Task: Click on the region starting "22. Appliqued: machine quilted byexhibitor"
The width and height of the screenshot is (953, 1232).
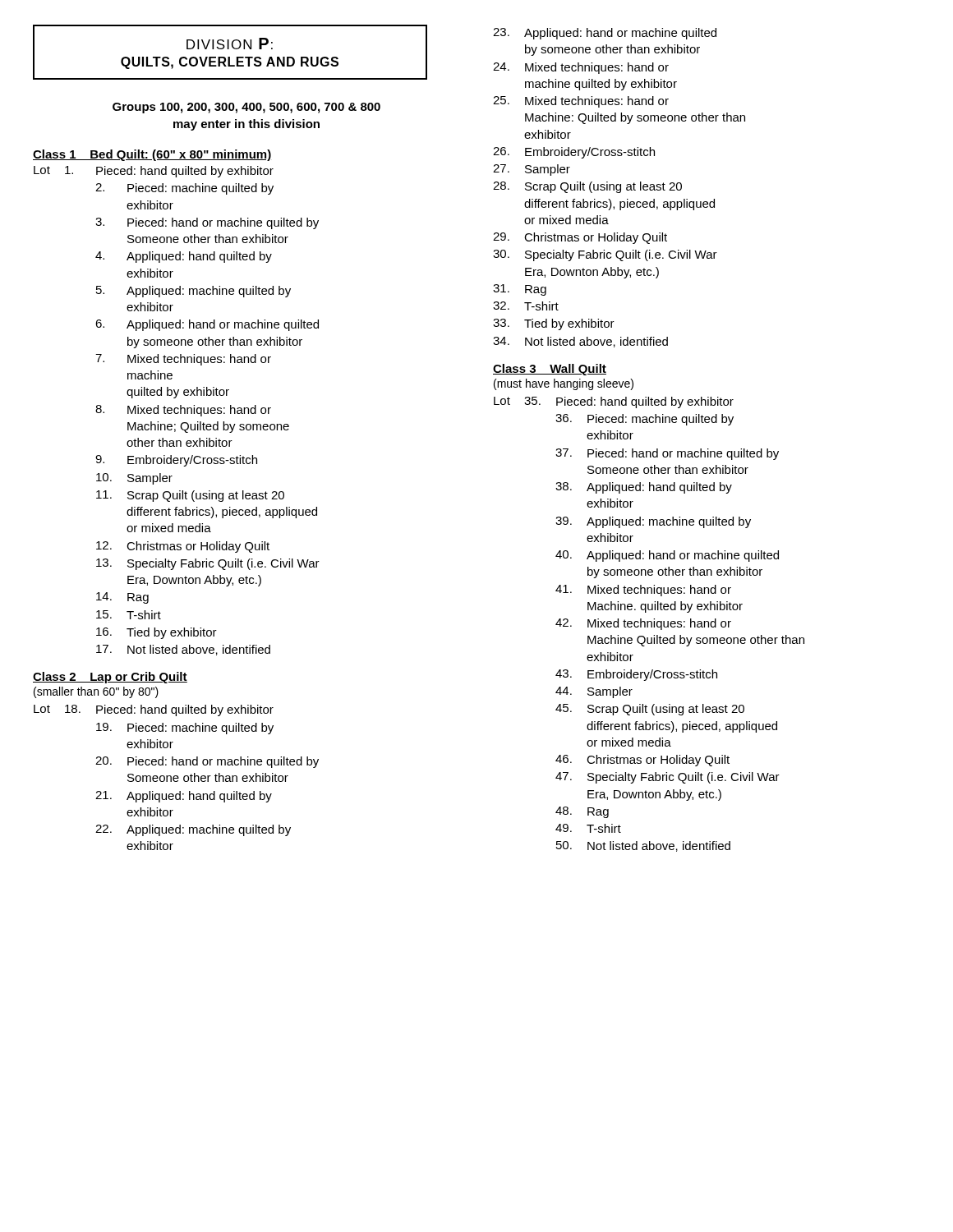Action: (278, 838)
